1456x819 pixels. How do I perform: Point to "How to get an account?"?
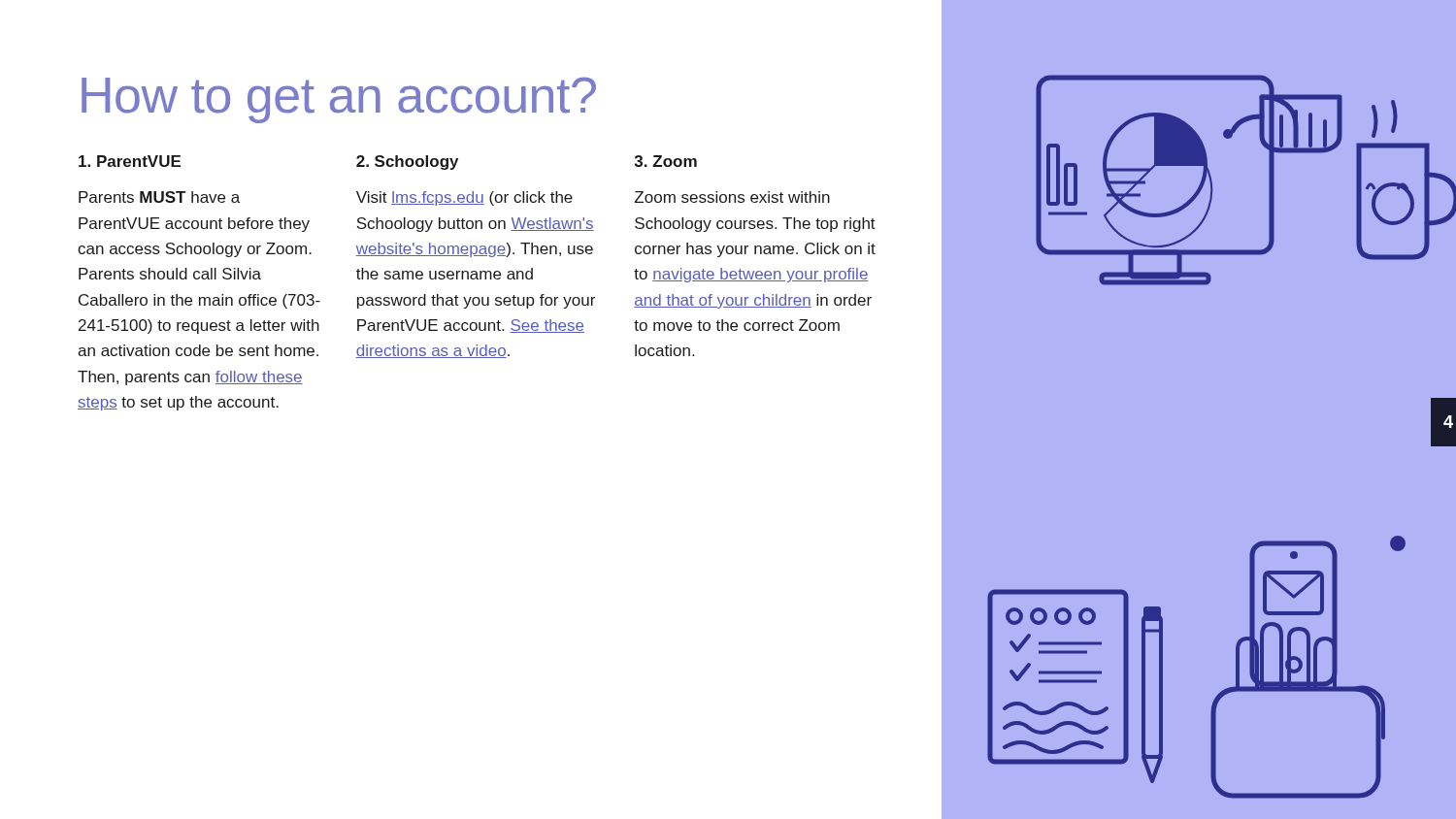coord(480,96)
